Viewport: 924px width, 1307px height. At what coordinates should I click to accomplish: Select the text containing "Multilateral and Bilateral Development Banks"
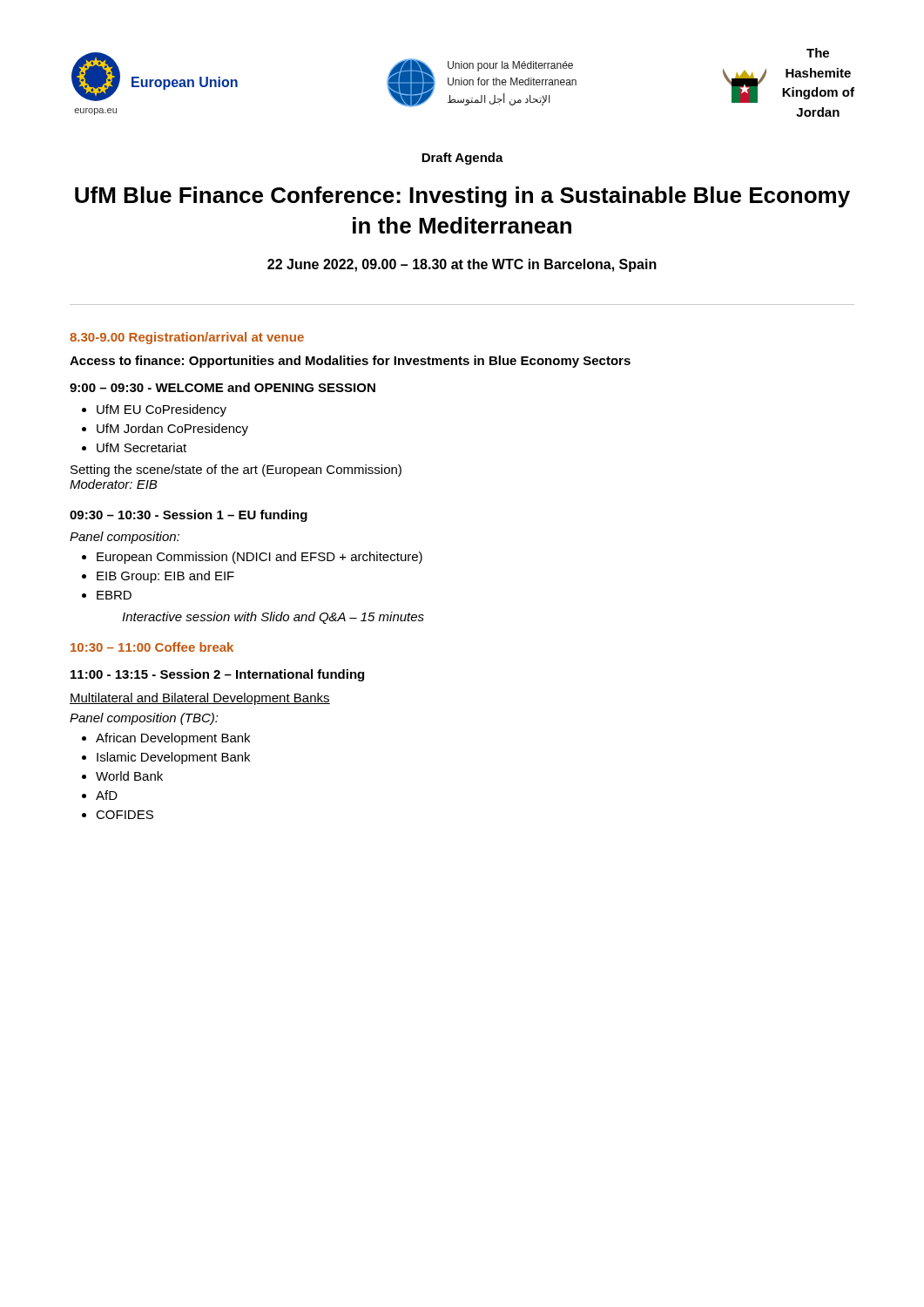(200, 698)
